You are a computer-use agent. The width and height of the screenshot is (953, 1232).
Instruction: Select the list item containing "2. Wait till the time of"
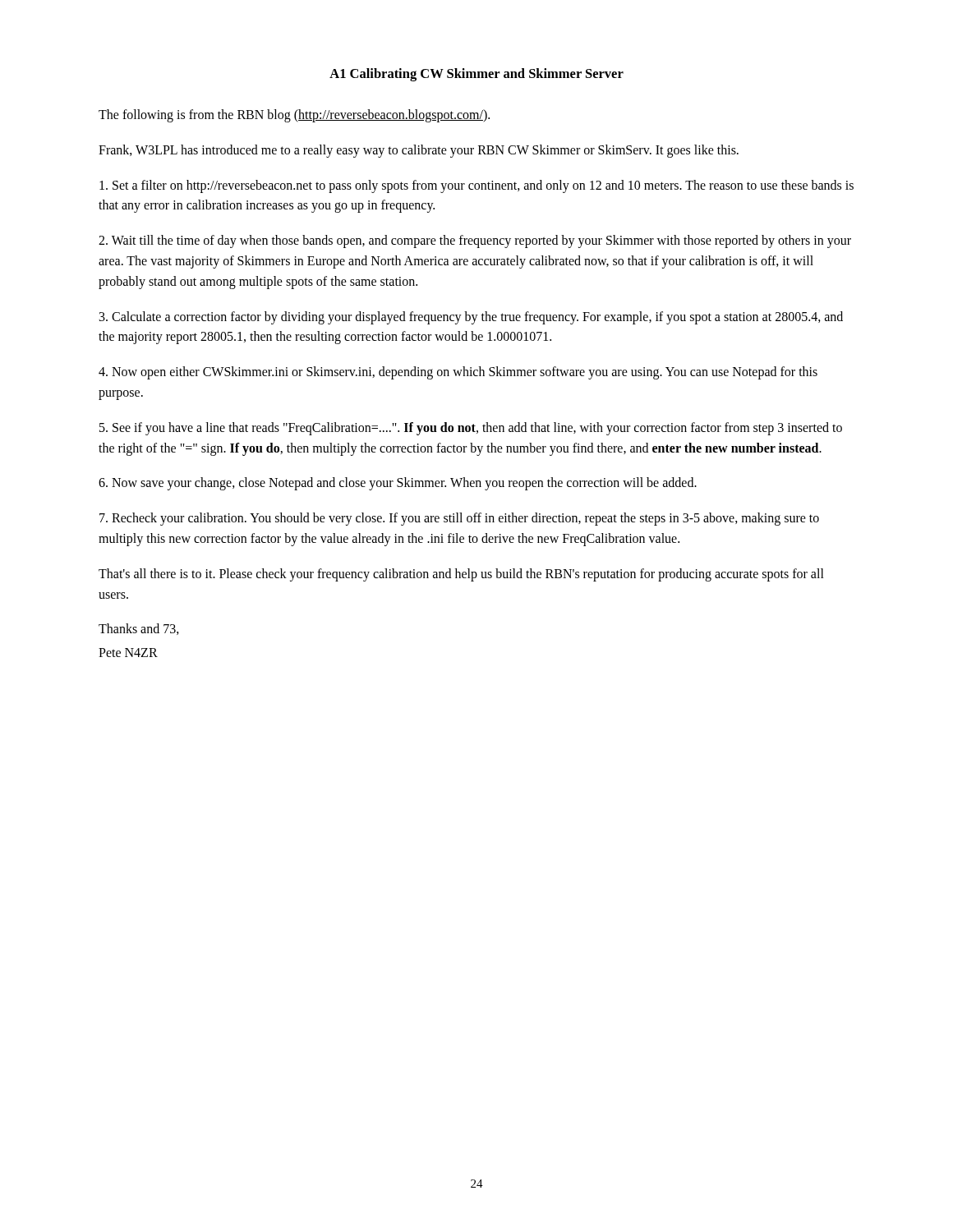(475, 261)
